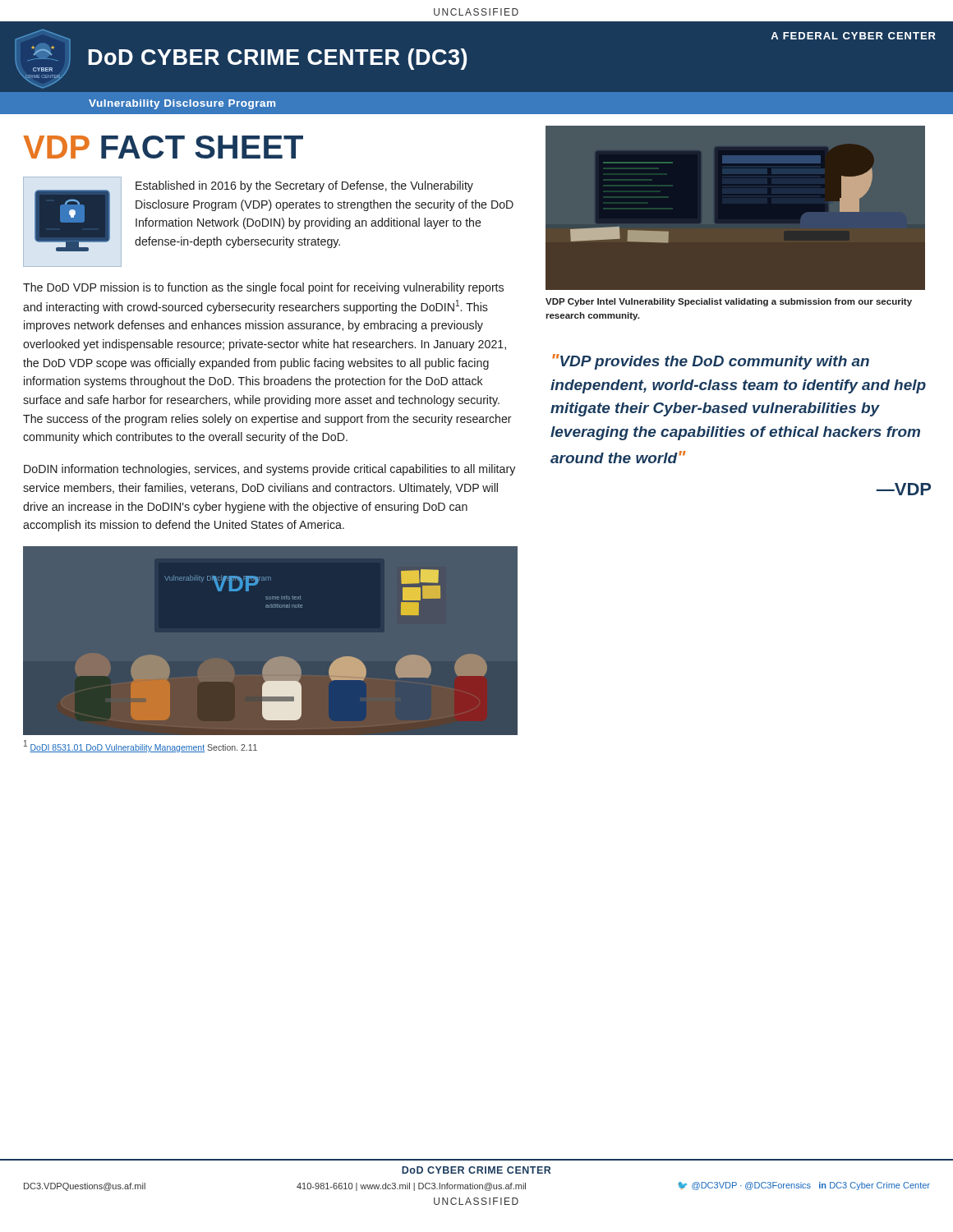
Task: Click the passage that begins "The DoD VDP mission"
Action: [267, 362]
